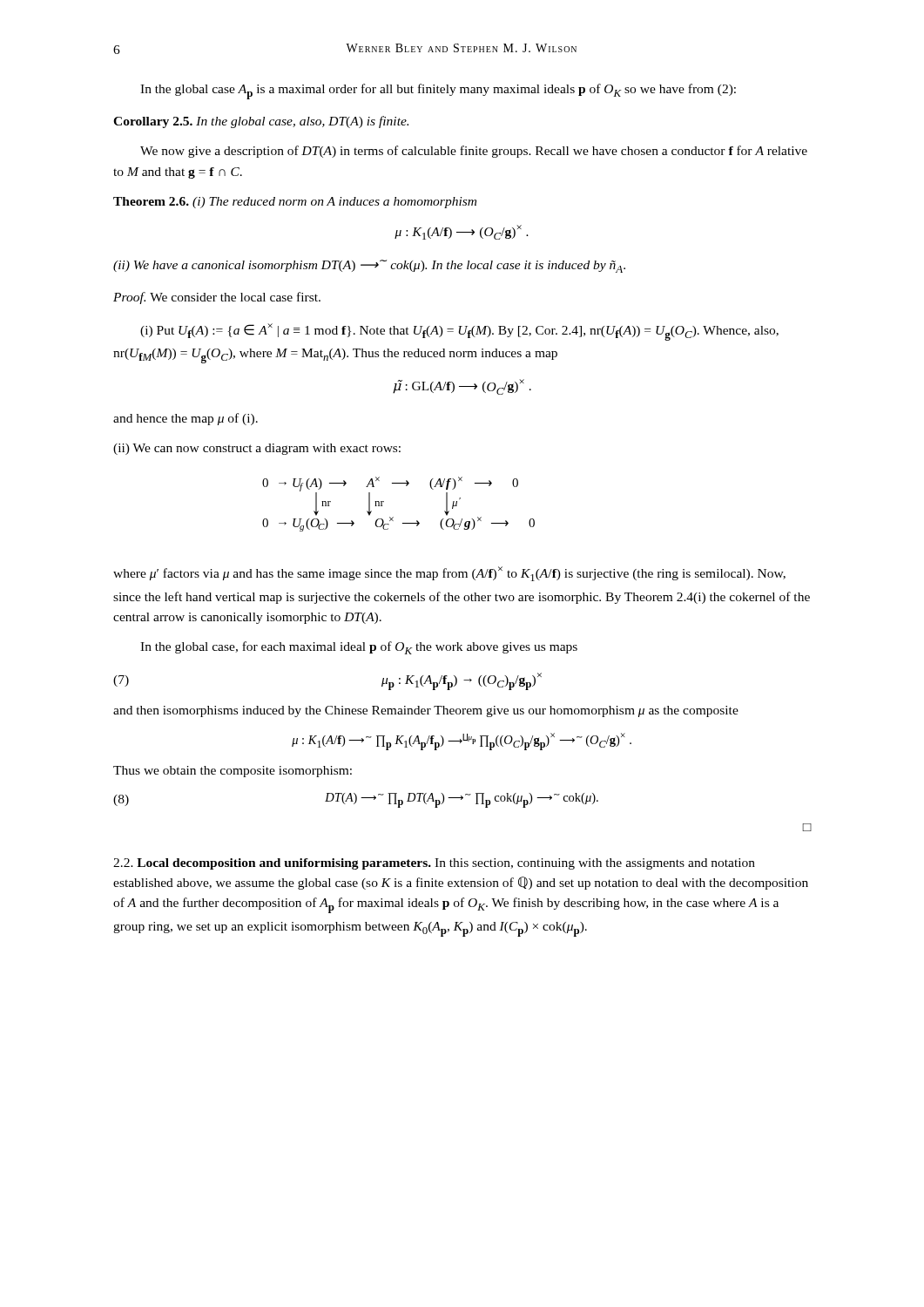The width and height of the screenshot is (924, 1307).
Task: Locate the formula that says "(7) μp : K1(Ap/fp) → ((OC)p/gp)×"
Action: click(x=462, y=680)
